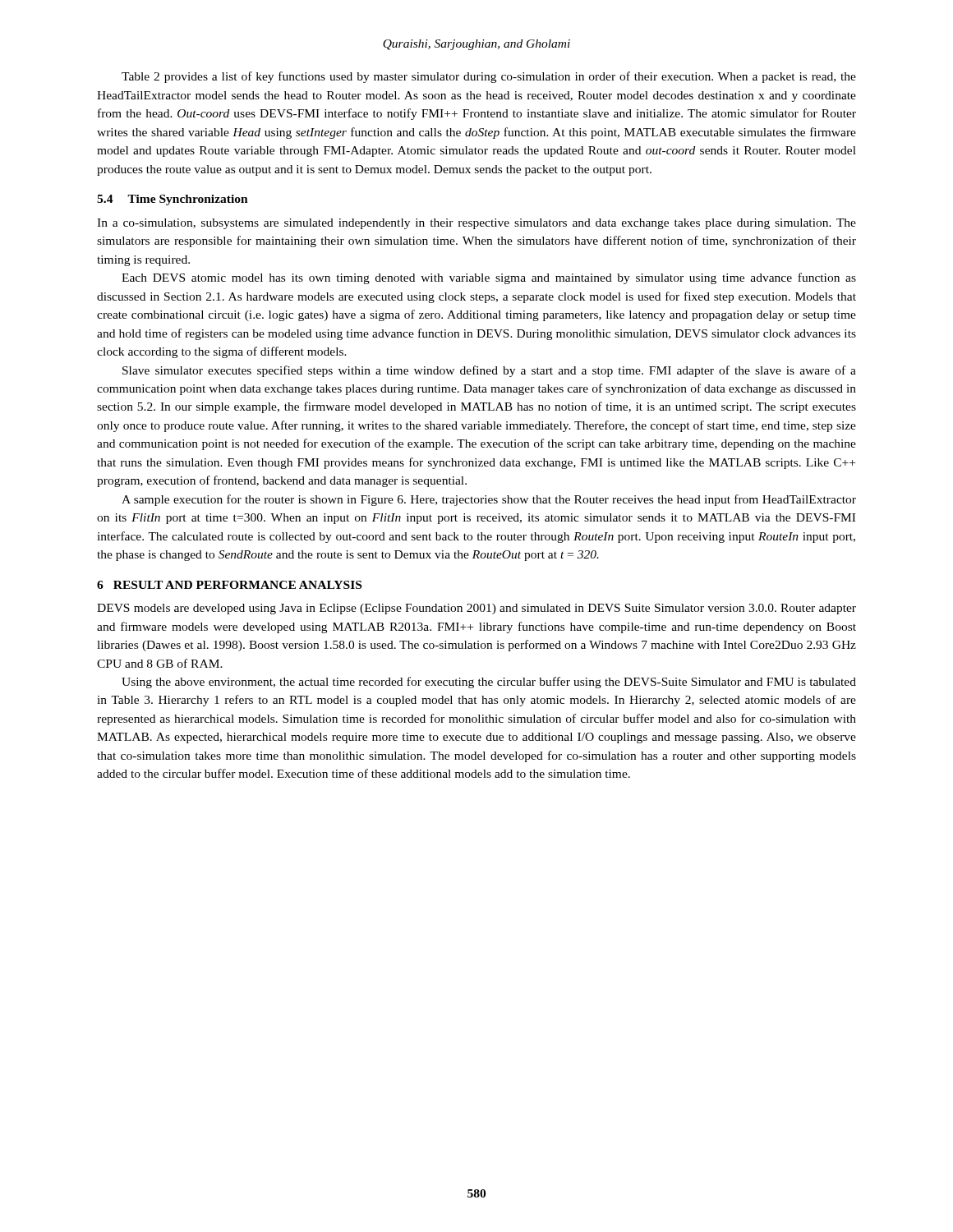Screen dimensions: 1232x953
Task: Click where it says "6RESULT AND PERFORMANCE ANALYSIS"
Action: point(230,584)
